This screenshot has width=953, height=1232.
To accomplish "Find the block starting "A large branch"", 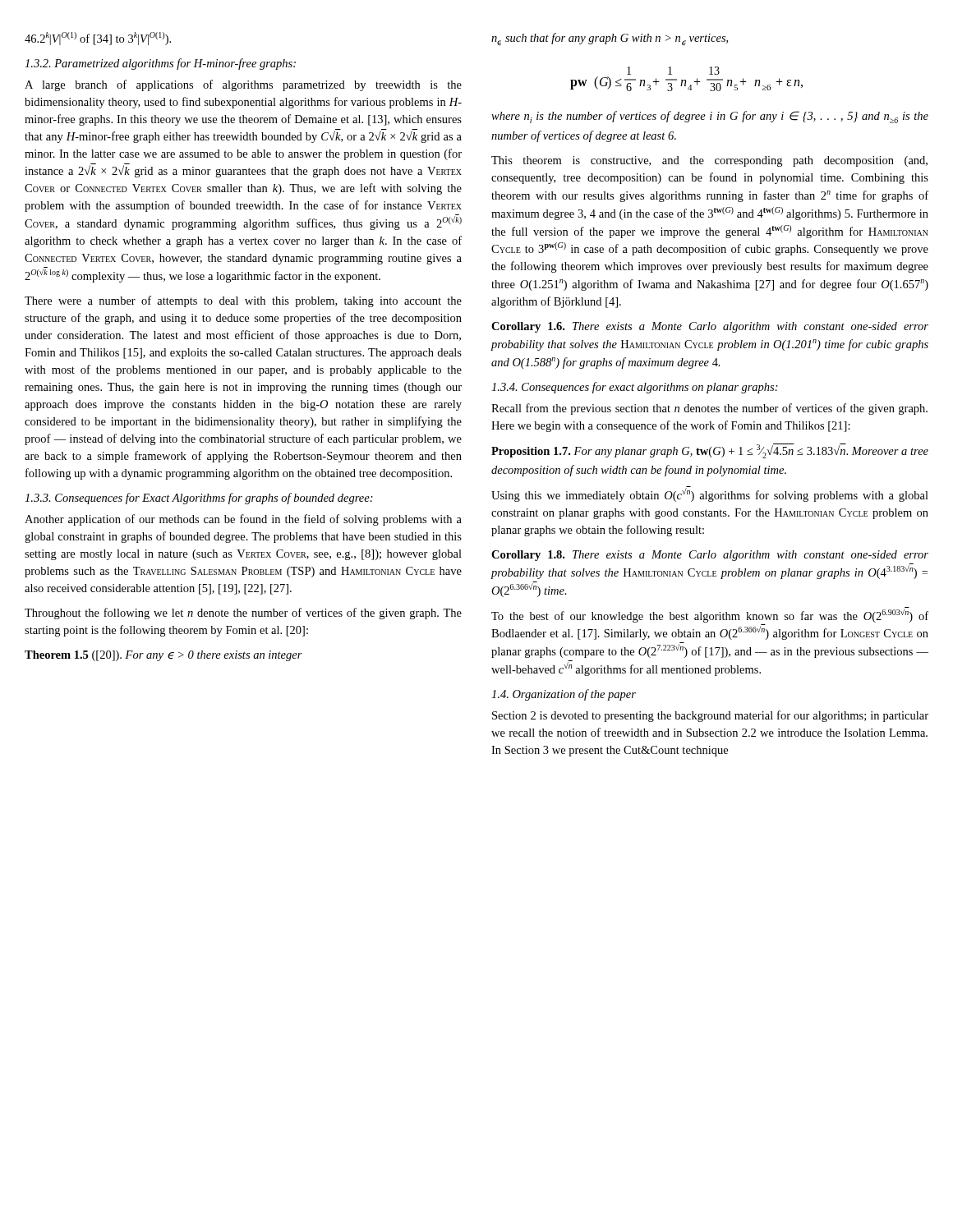I will (x=243, y=180).
